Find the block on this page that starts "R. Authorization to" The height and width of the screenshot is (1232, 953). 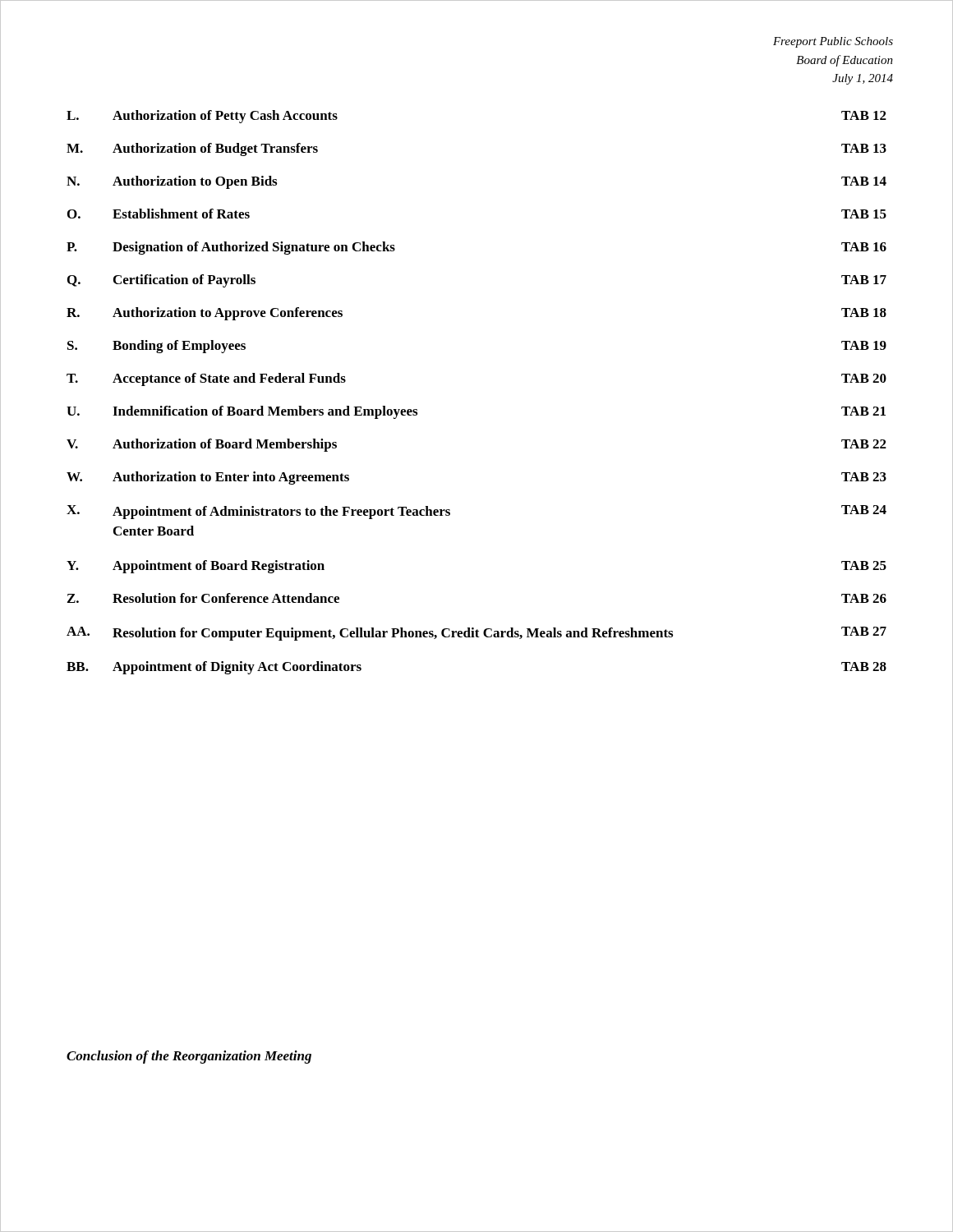point(230,313)
